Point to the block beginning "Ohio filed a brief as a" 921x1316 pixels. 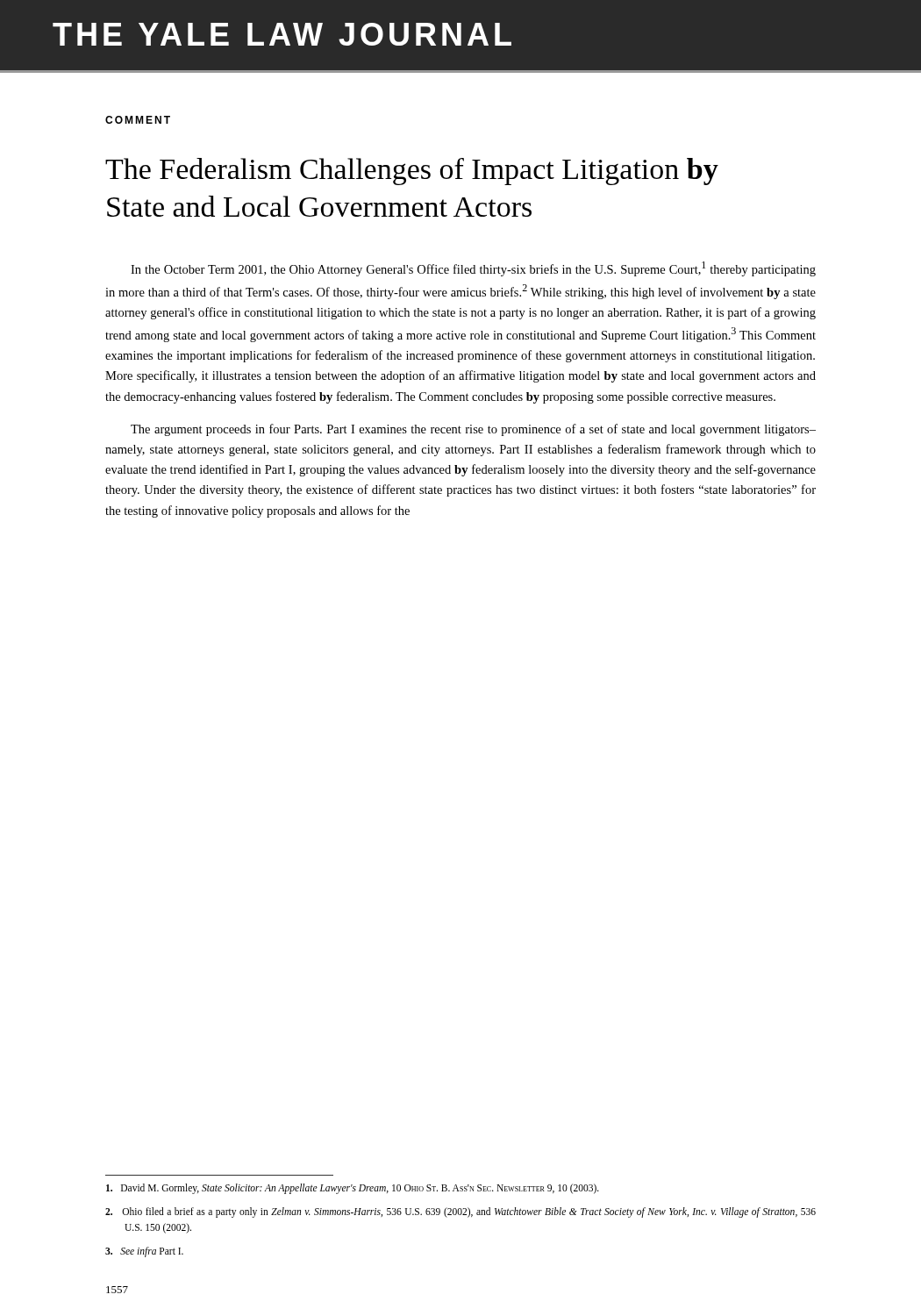(x=460, y=1219)
